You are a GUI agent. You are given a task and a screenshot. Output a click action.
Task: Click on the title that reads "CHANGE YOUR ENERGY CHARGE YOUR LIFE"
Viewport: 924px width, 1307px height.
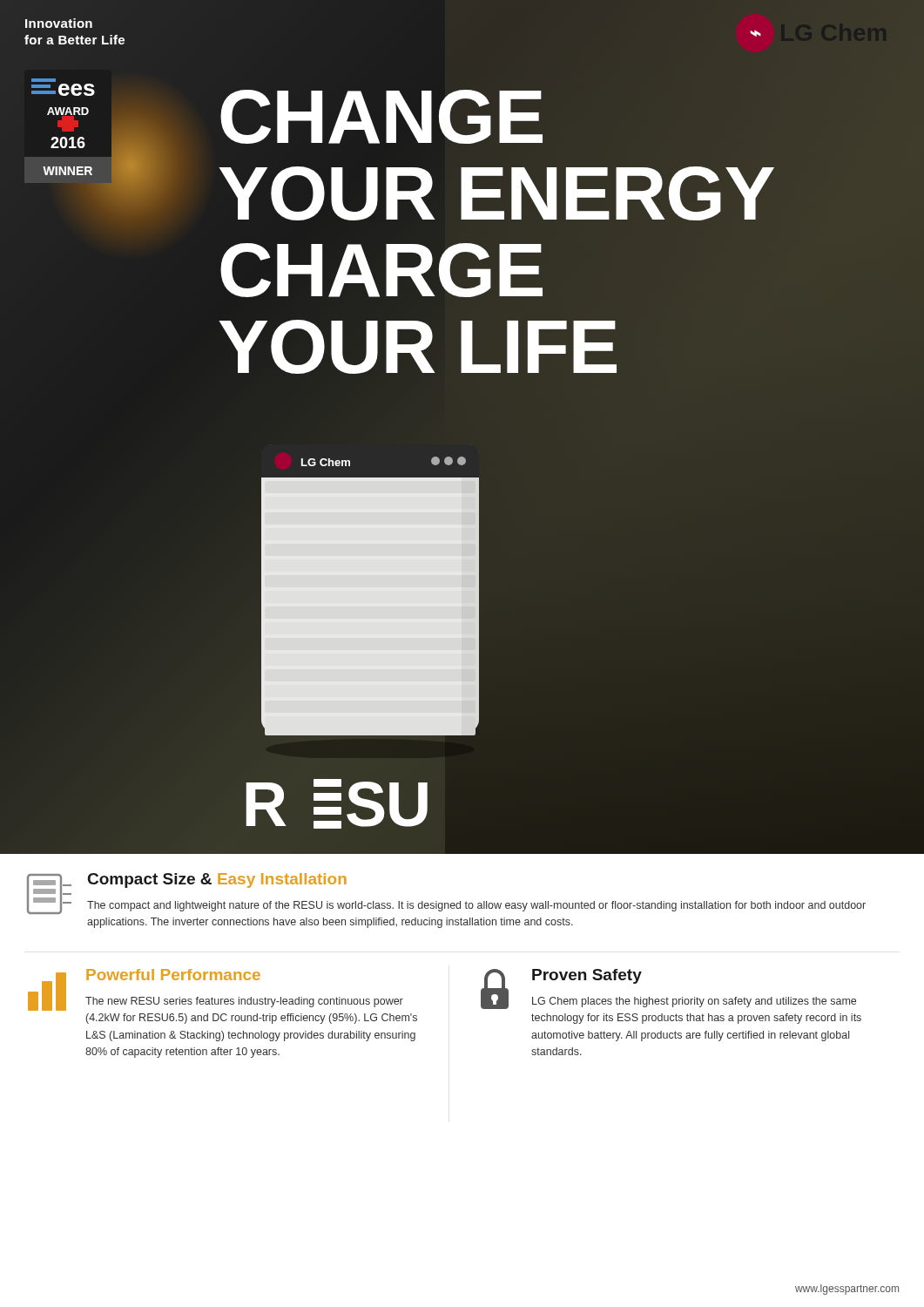[x=496, y=232]
